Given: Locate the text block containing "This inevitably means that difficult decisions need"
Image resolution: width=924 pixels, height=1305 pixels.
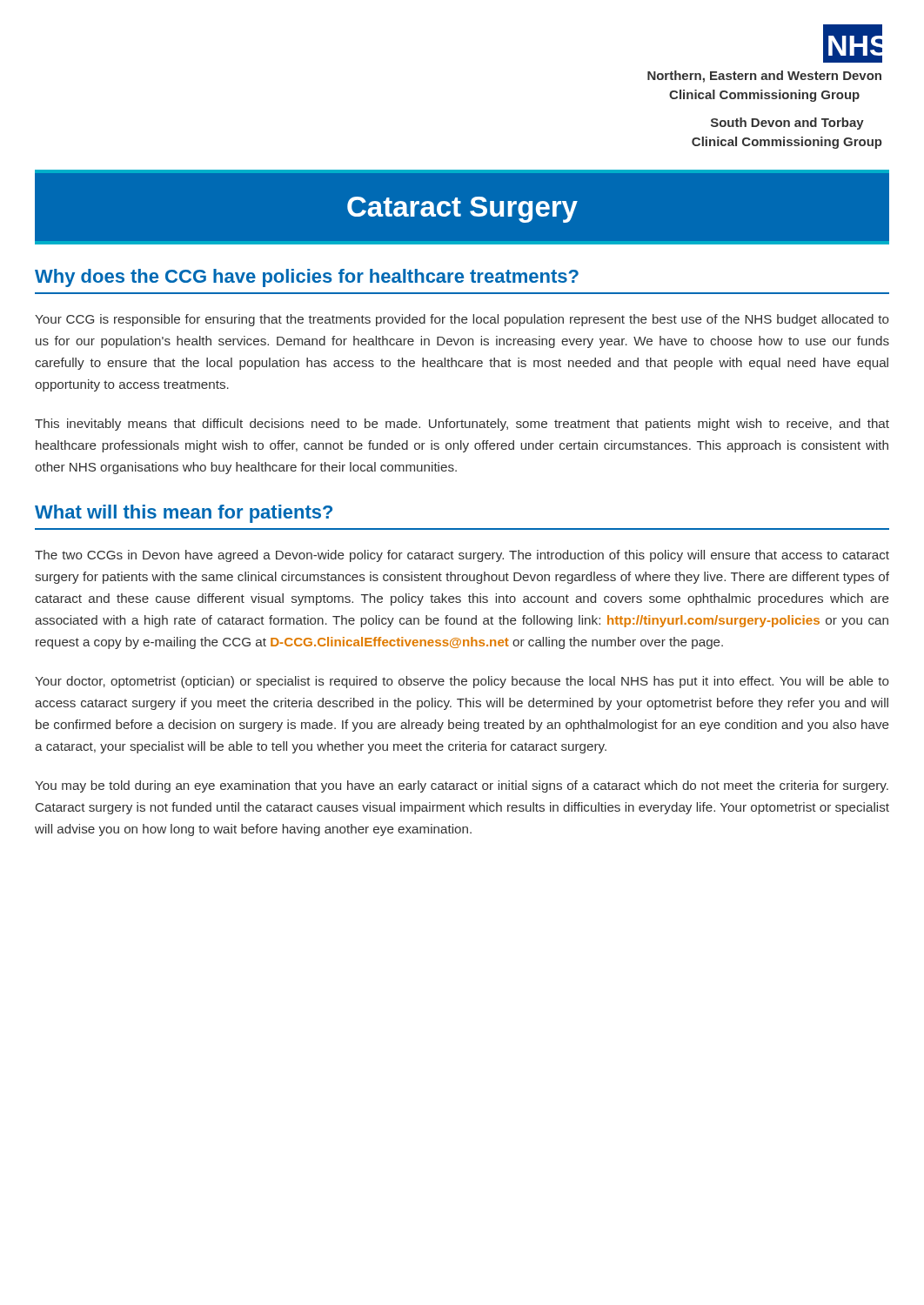Looking at the screenshot, I should 462,445.
